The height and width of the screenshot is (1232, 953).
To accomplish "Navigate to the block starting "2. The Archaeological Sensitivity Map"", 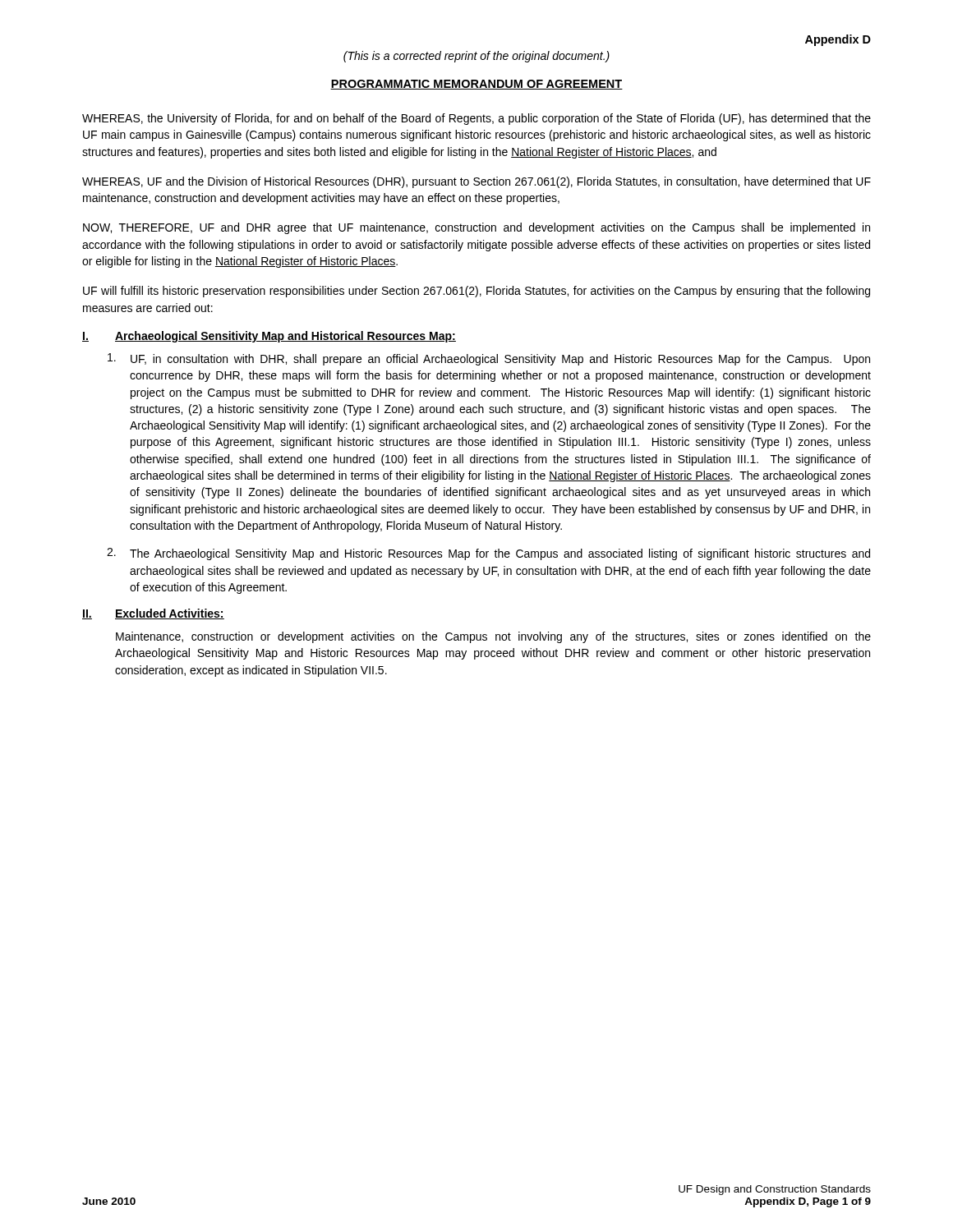I will [489, 571].
